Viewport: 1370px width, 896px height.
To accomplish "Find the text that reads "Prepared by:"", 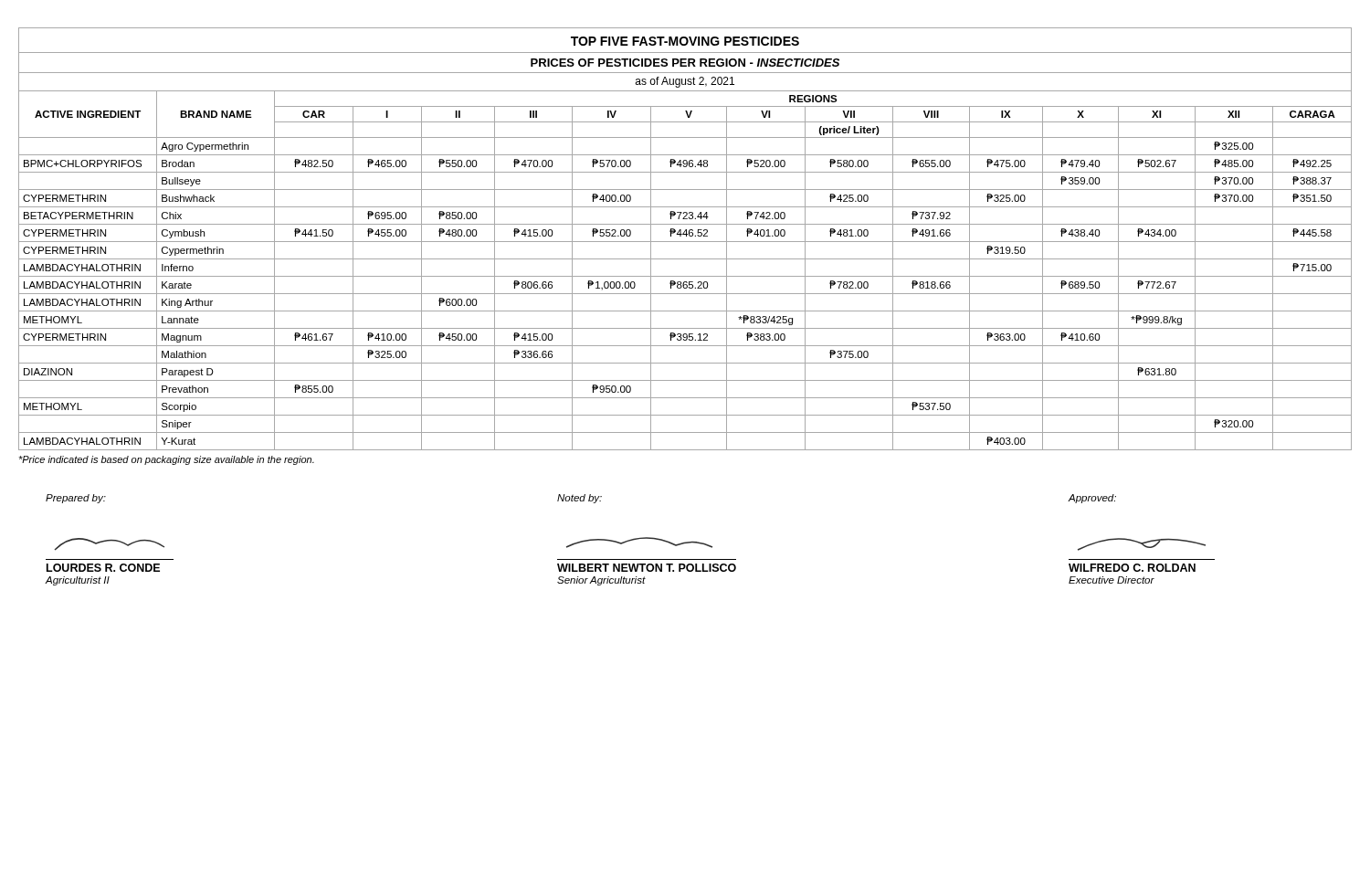I will (x=76, y=498).
